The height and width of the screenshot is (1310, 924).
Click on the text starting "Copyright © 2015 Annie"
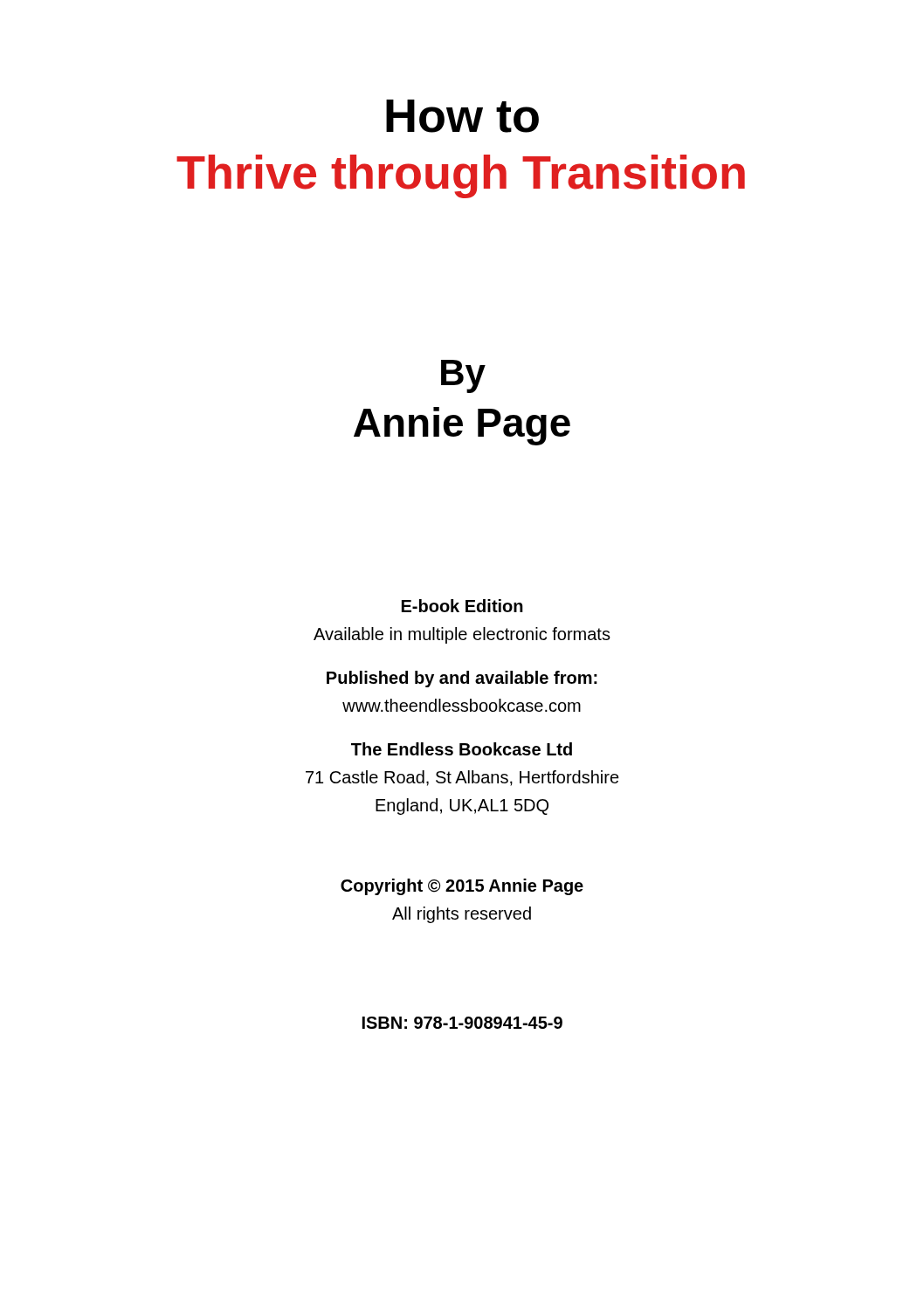pyautogui.click(x=462, y=900)
